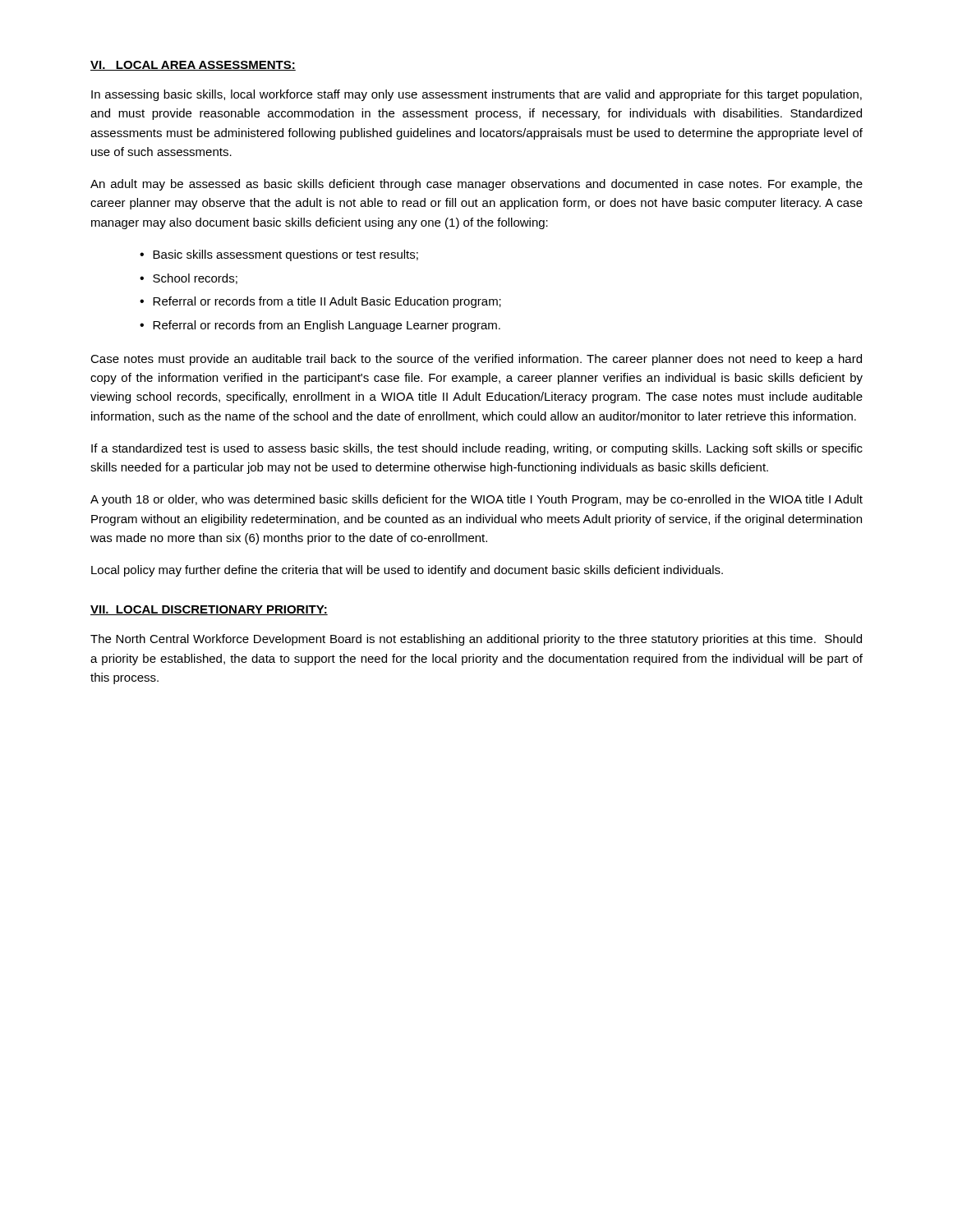Screen dimensions: 1232x953
Task: Select the list item that says "• Basic skills assessment questions or test results;"
Action: coord(279,255)
